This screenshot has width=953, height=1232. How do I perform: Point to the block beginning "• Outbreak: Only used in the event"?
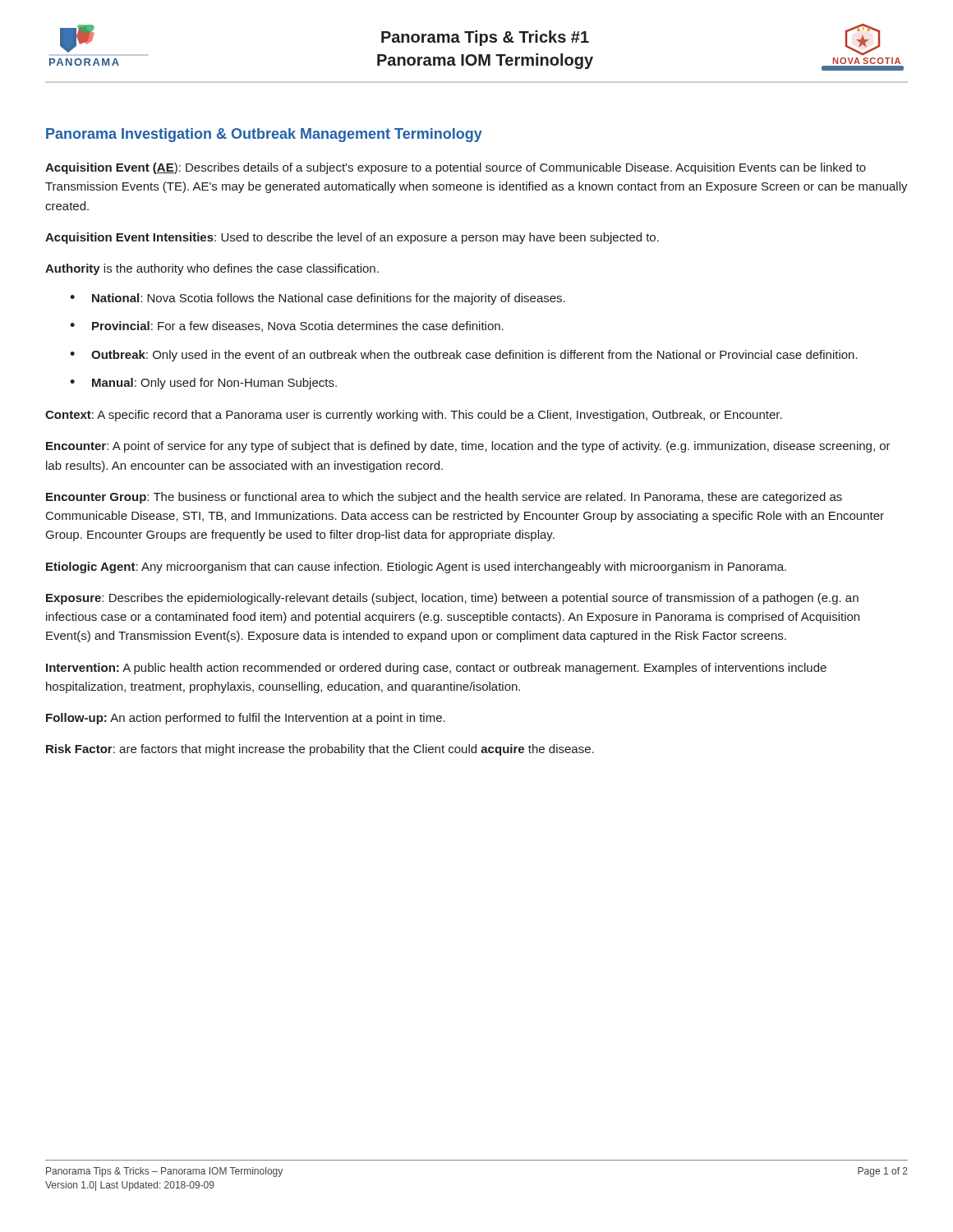476,355
